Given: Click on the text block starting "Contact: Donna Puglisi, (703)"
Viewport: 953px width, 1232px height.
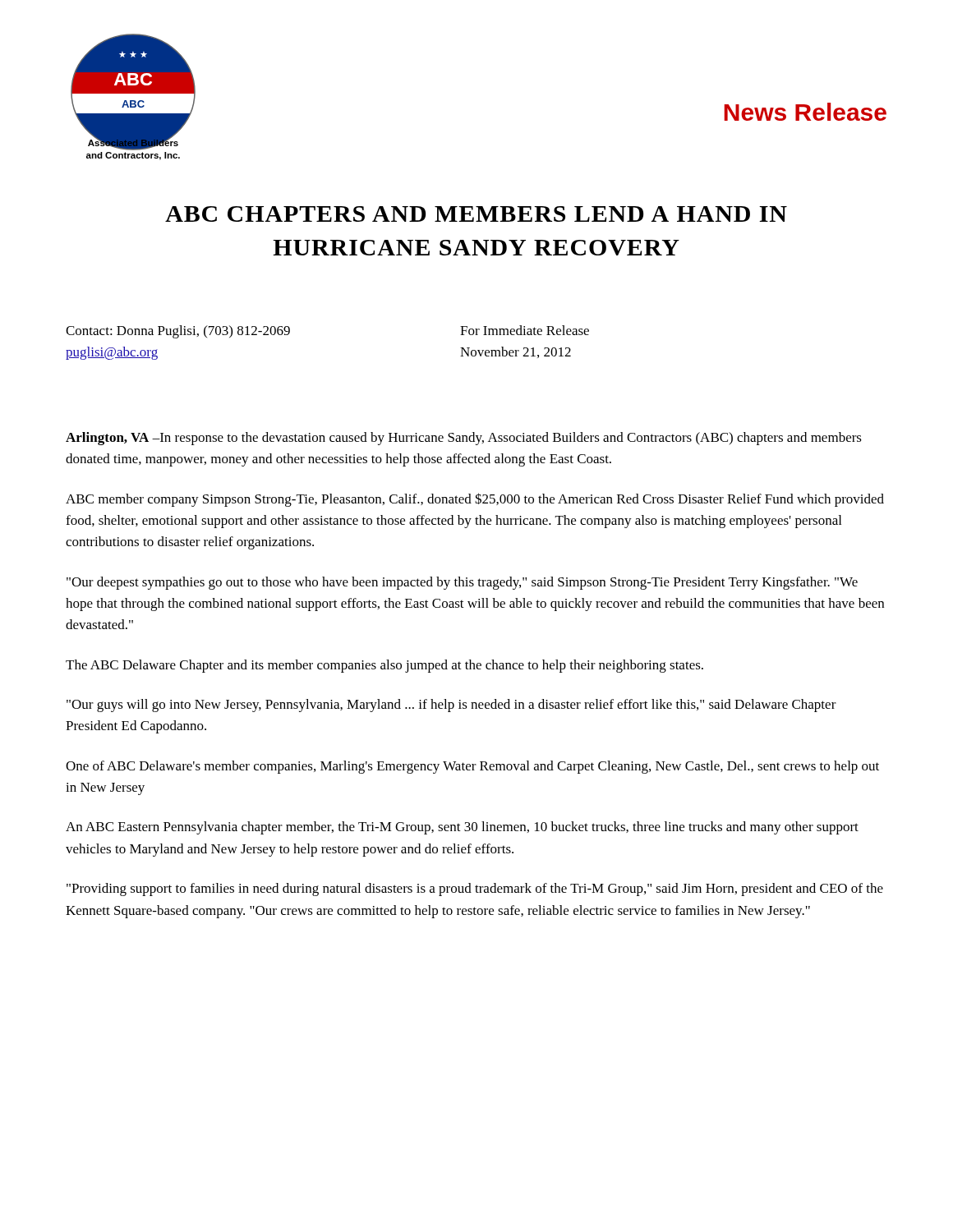Looking at the screenshot, I should [178, 341].
